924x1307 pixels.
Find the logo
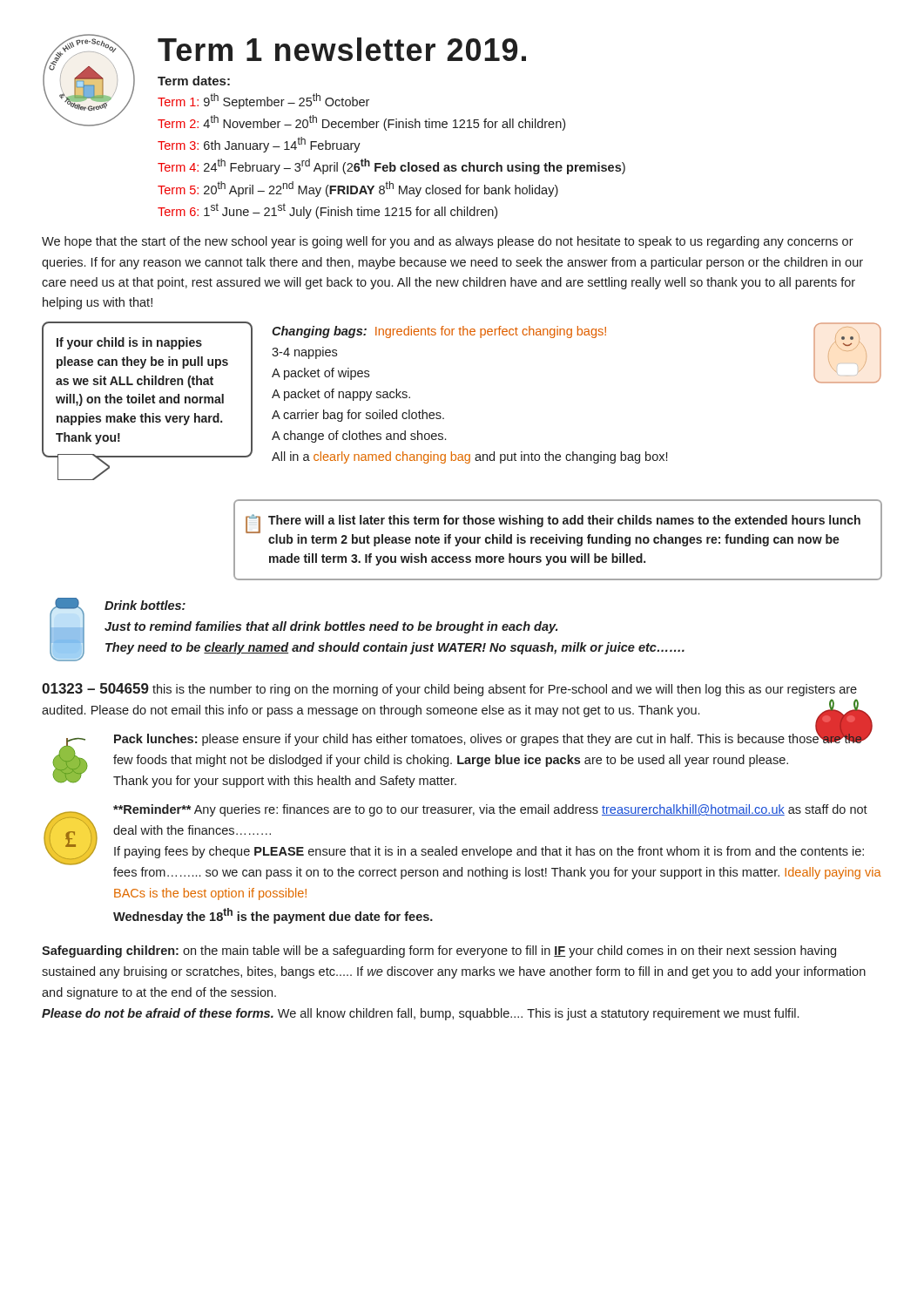[92, 81]
